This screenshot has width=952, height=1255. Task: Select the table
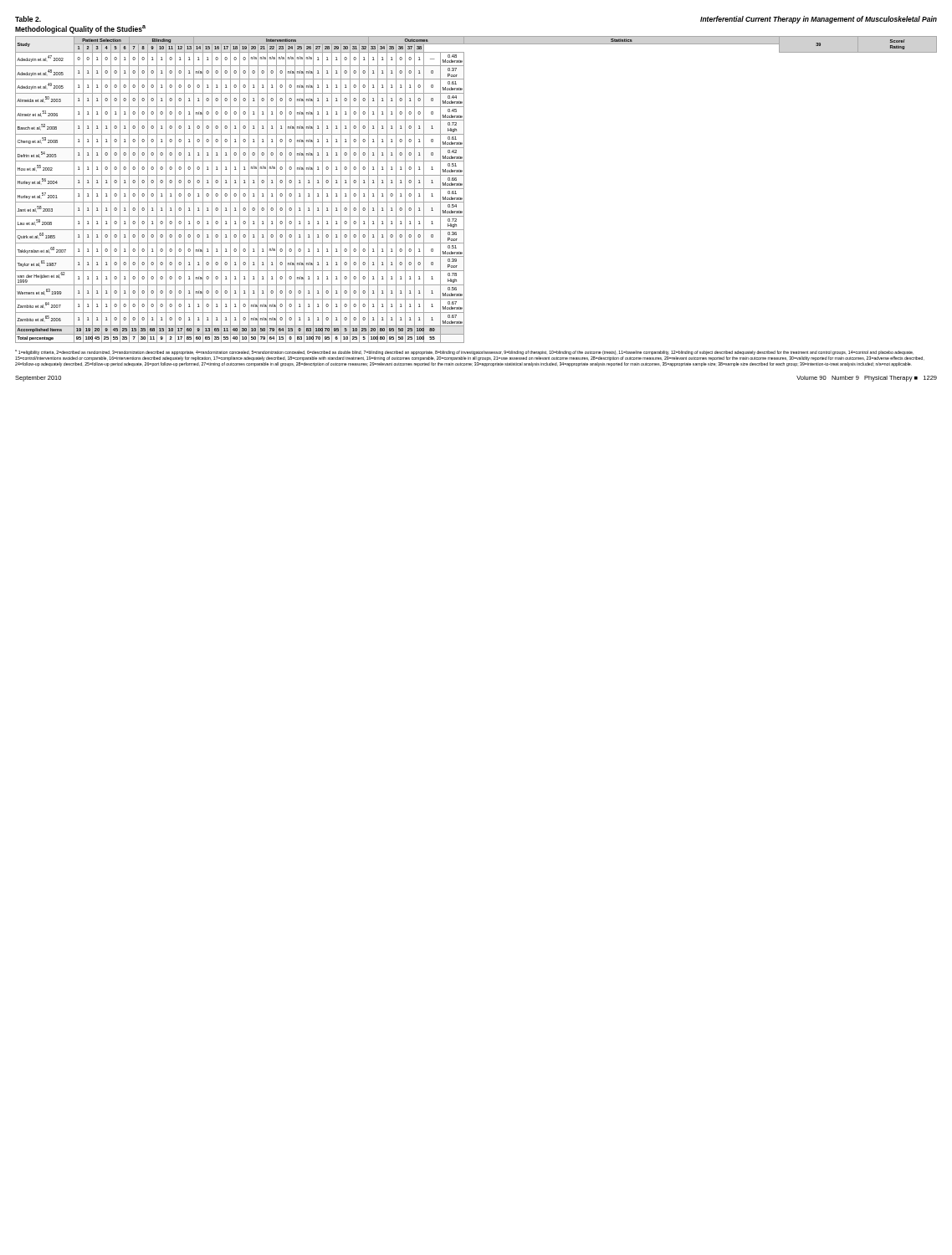point(476,189)
